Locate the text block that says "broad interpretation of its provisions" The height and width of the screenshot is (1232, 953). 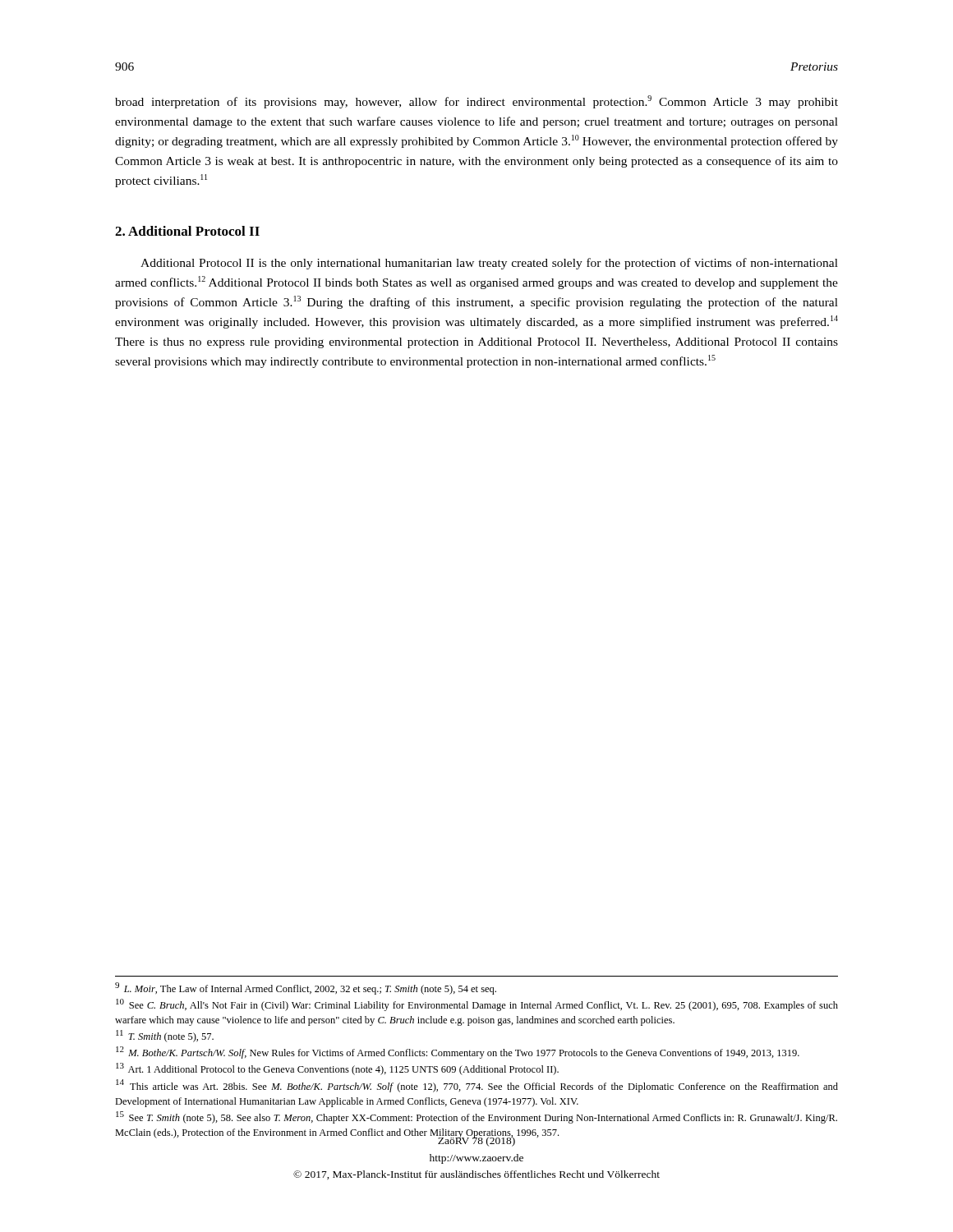(476, 140)
